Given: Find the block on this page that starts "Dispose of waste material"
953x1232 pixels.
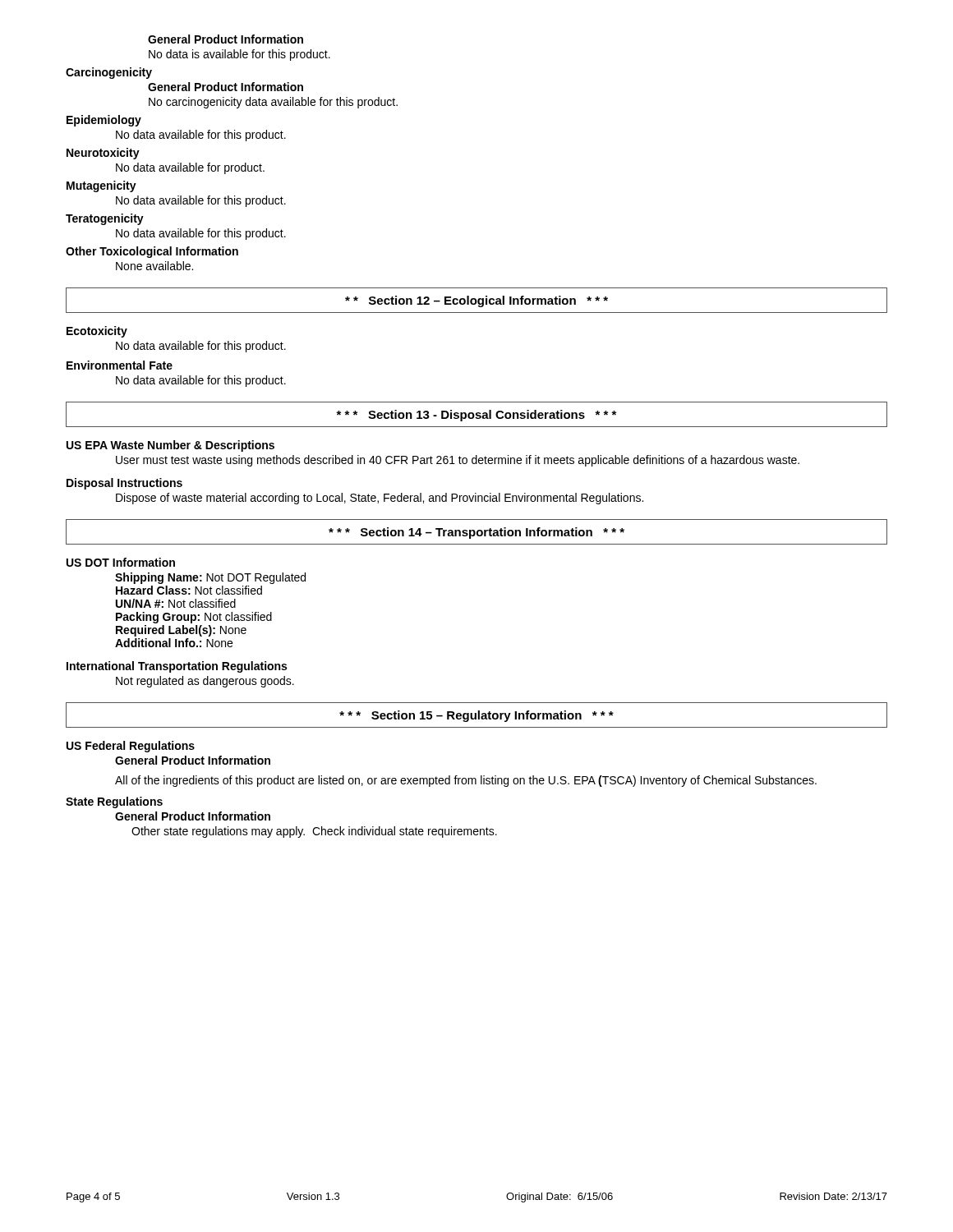Looking at the screenshot, I should click(x=380, y=498).
